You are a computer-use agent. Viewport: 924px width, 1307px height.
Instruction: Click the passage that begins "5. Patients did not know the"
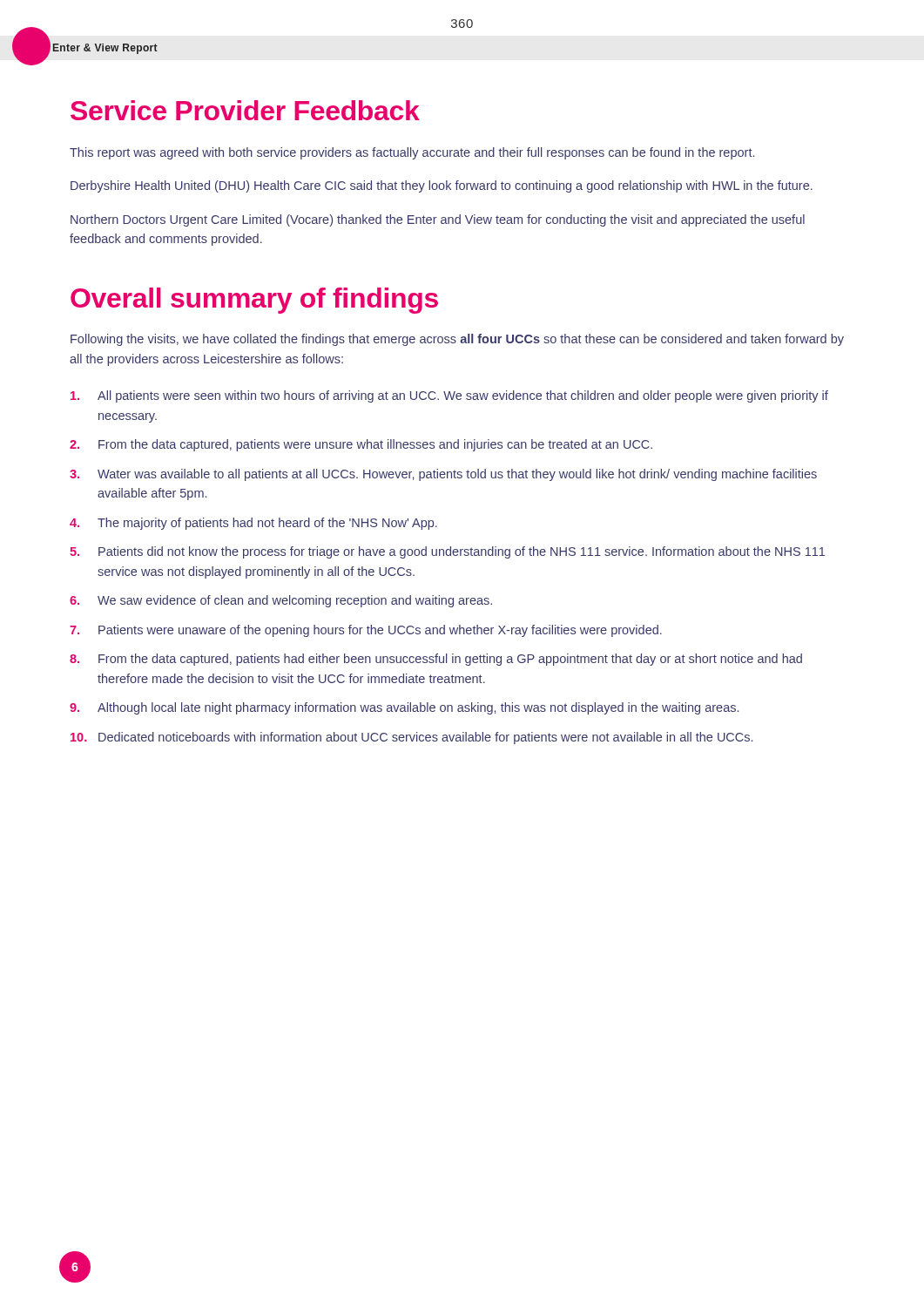point(462,562)
